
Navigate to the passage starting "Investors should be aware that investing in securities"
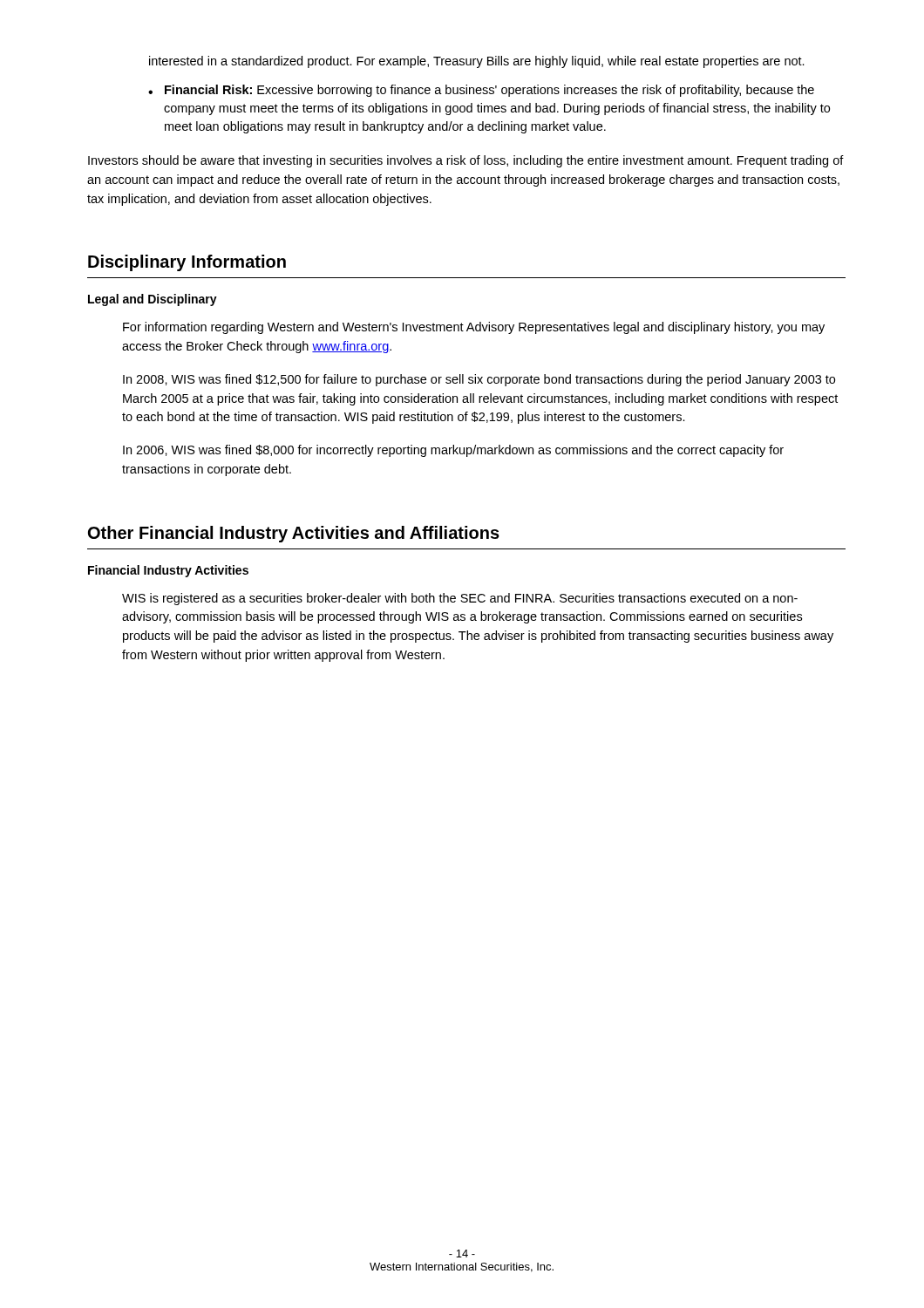pyautogui.click(x=465, y=179)
